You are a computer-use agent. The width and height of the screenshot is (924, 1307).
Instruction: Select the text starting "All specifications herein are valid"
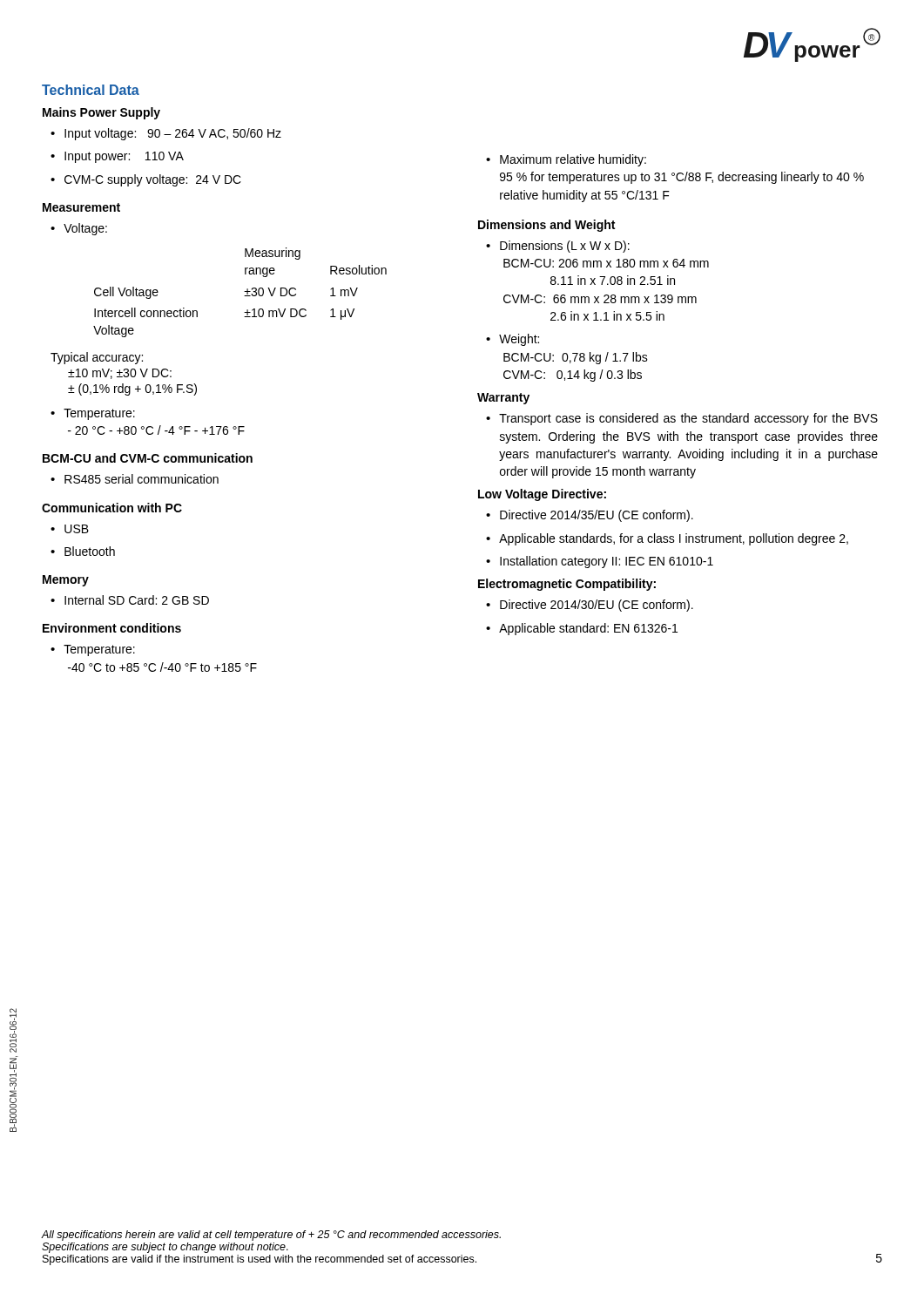462,1247
